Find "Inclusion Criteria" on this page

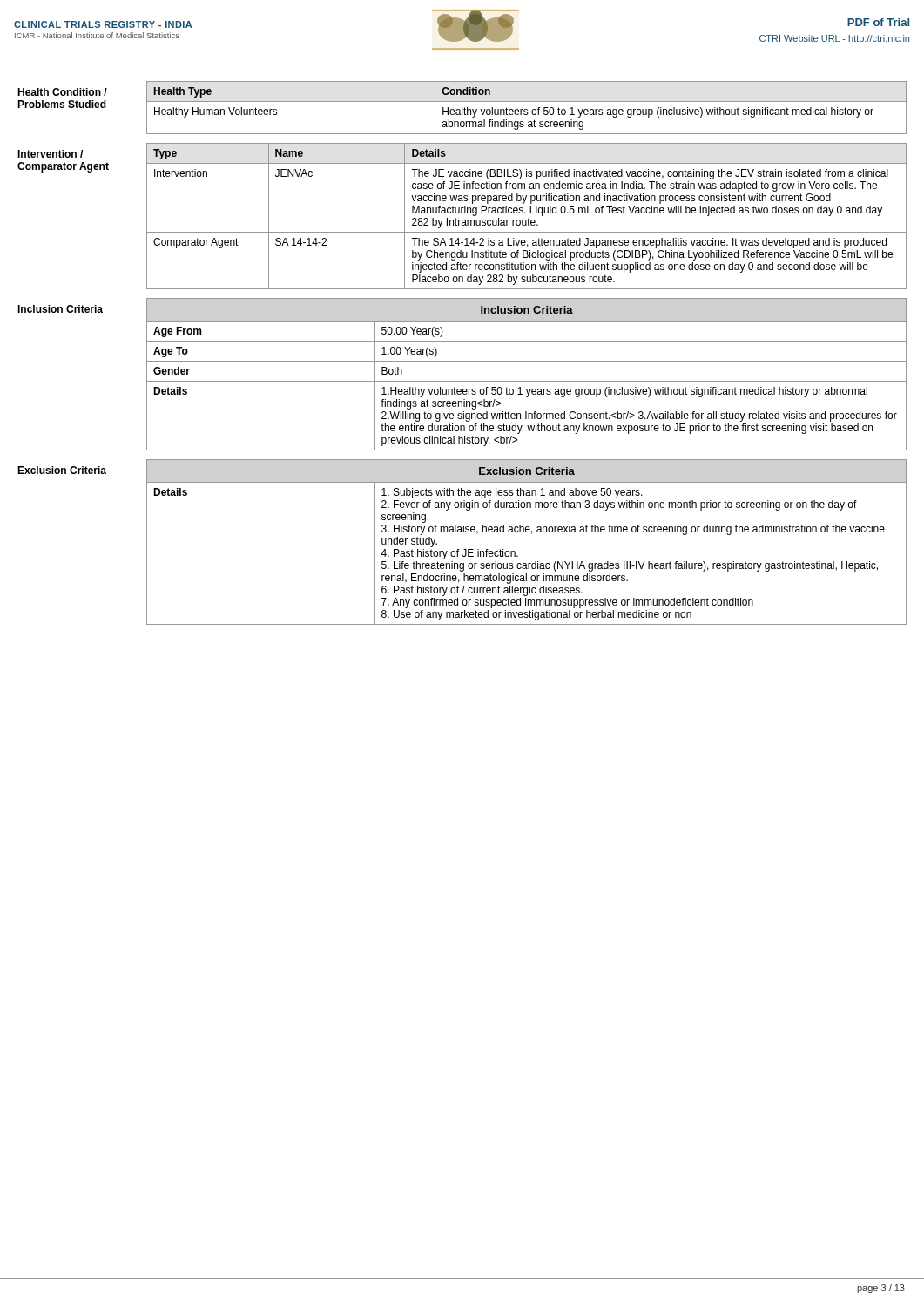coord(60,309)
